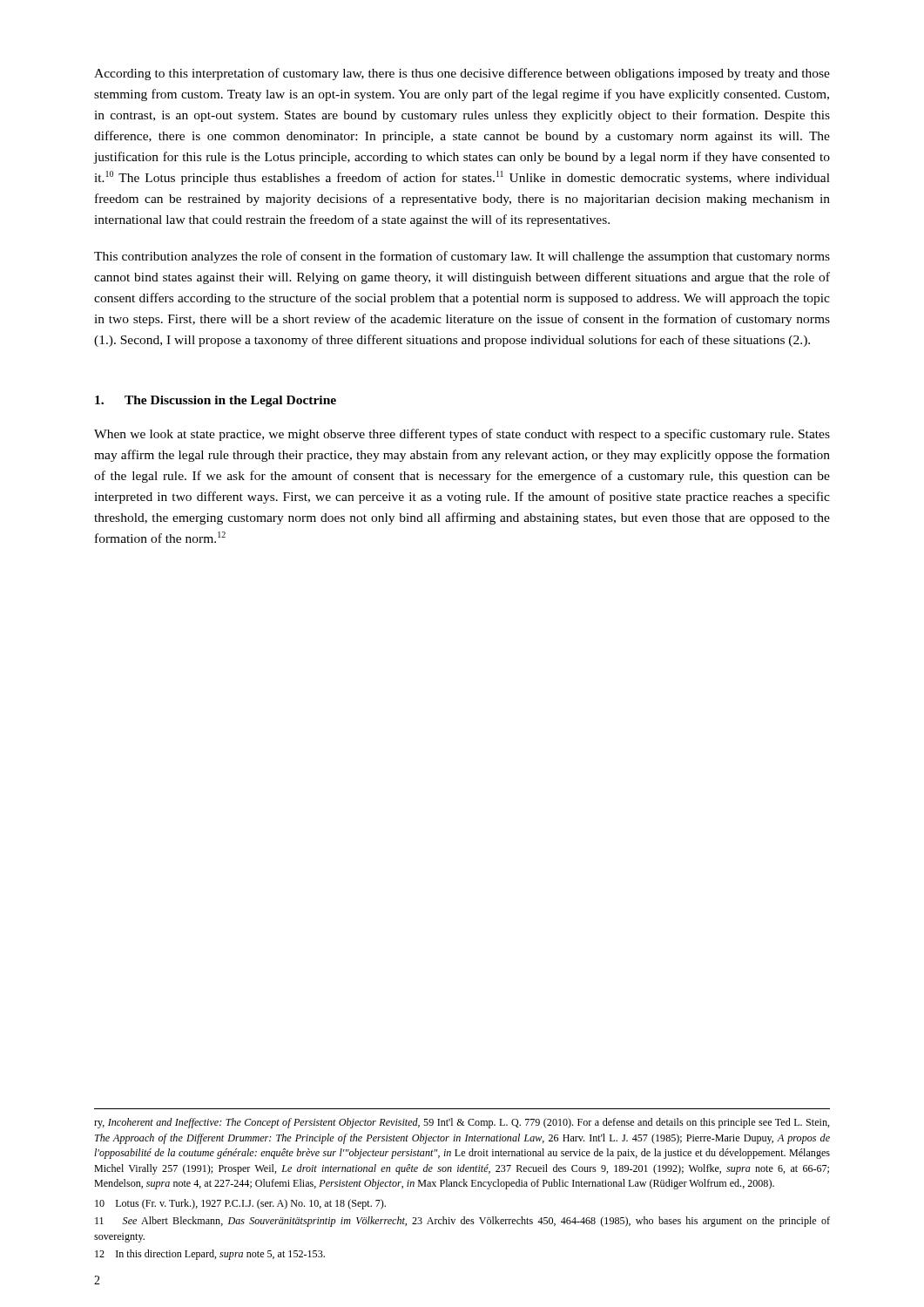Find the block on this page that starts "When we look at state"

tap(462, 486)
